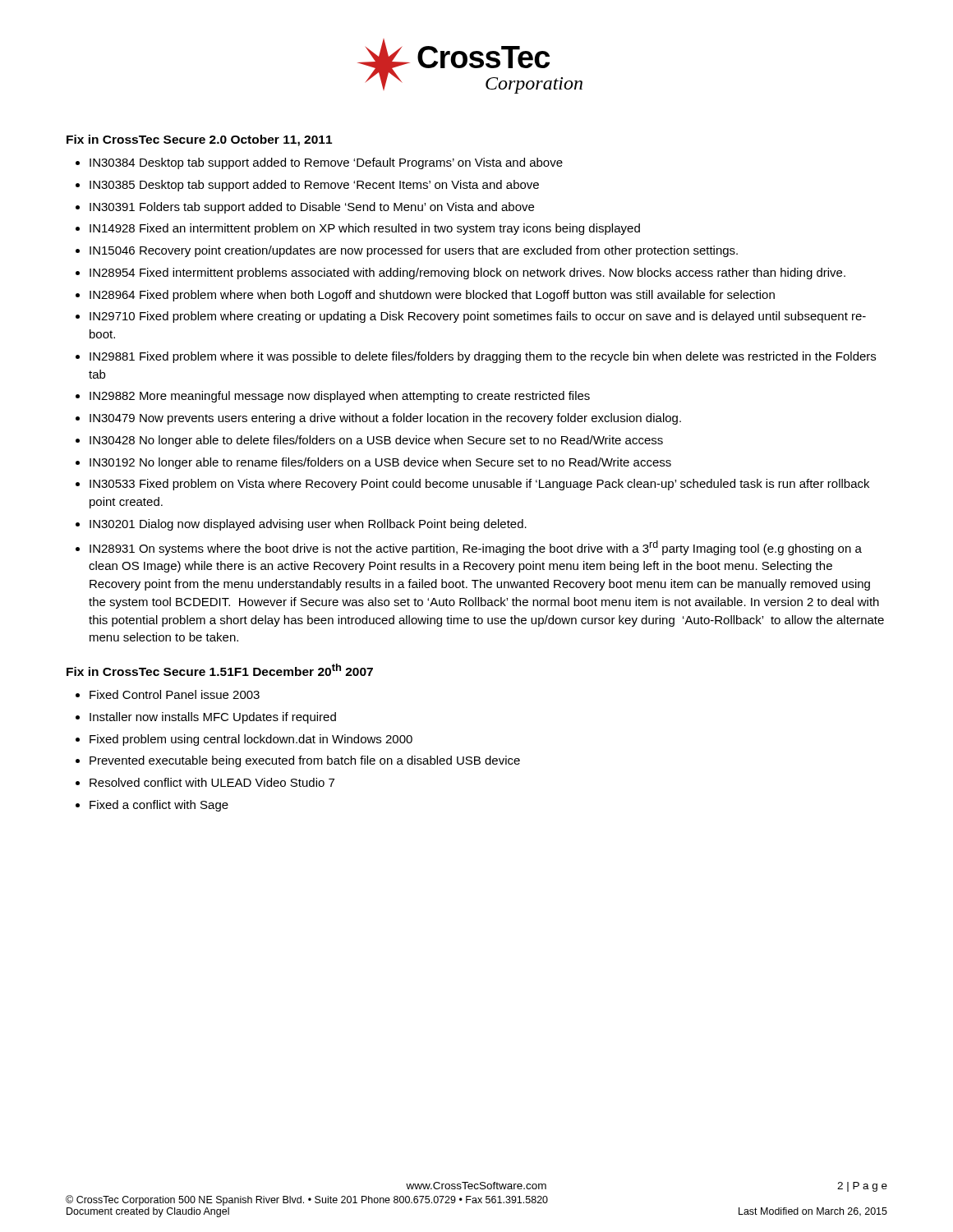This screenshot has width=953, height=1232.
Task: Point to the passage starting "IN29882 More meaningful message"
Action: pos(339,396)
